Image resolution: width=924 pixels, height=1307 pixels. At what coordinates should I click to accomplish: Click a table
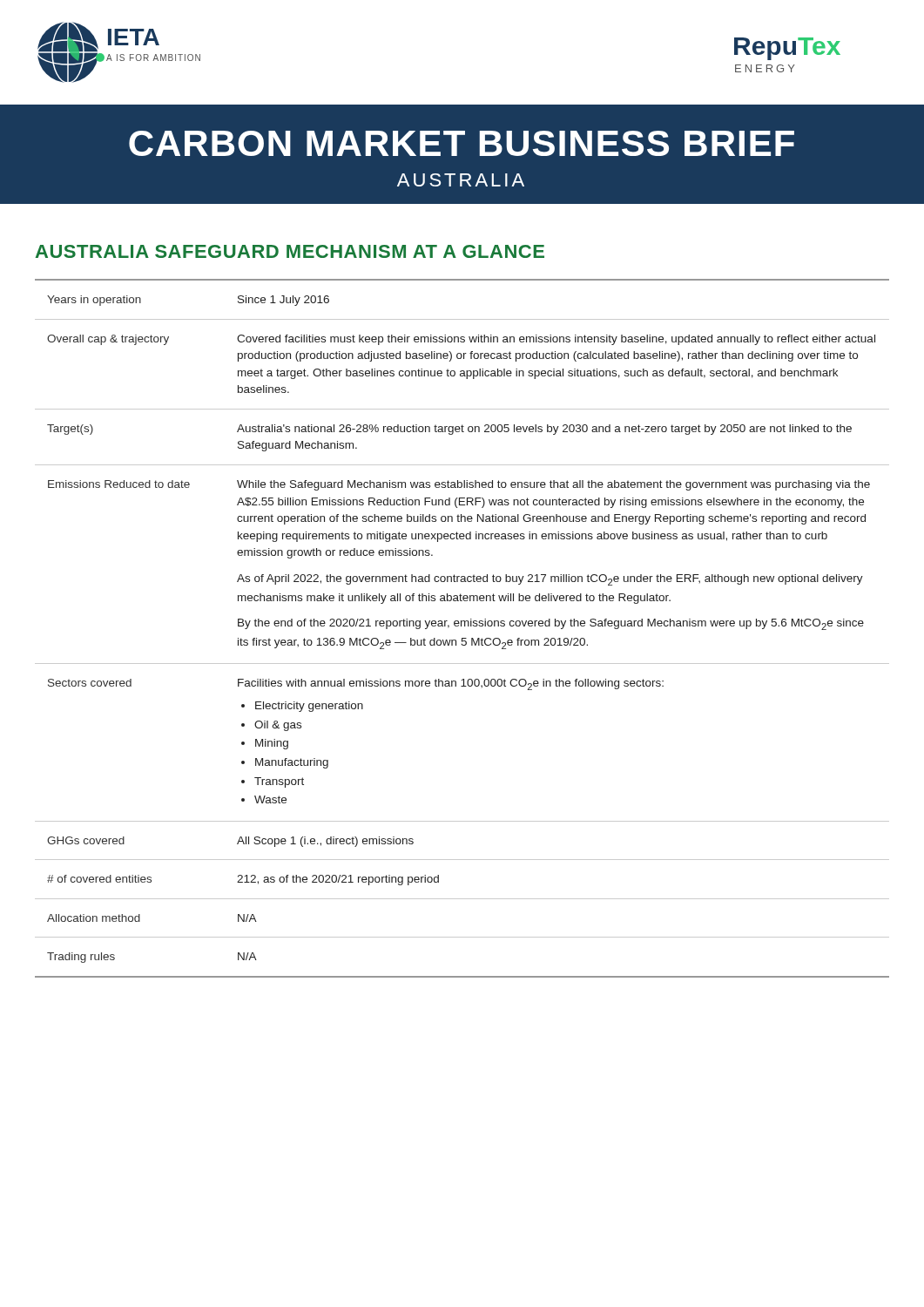pyautogui.click(x=462, y=628)
